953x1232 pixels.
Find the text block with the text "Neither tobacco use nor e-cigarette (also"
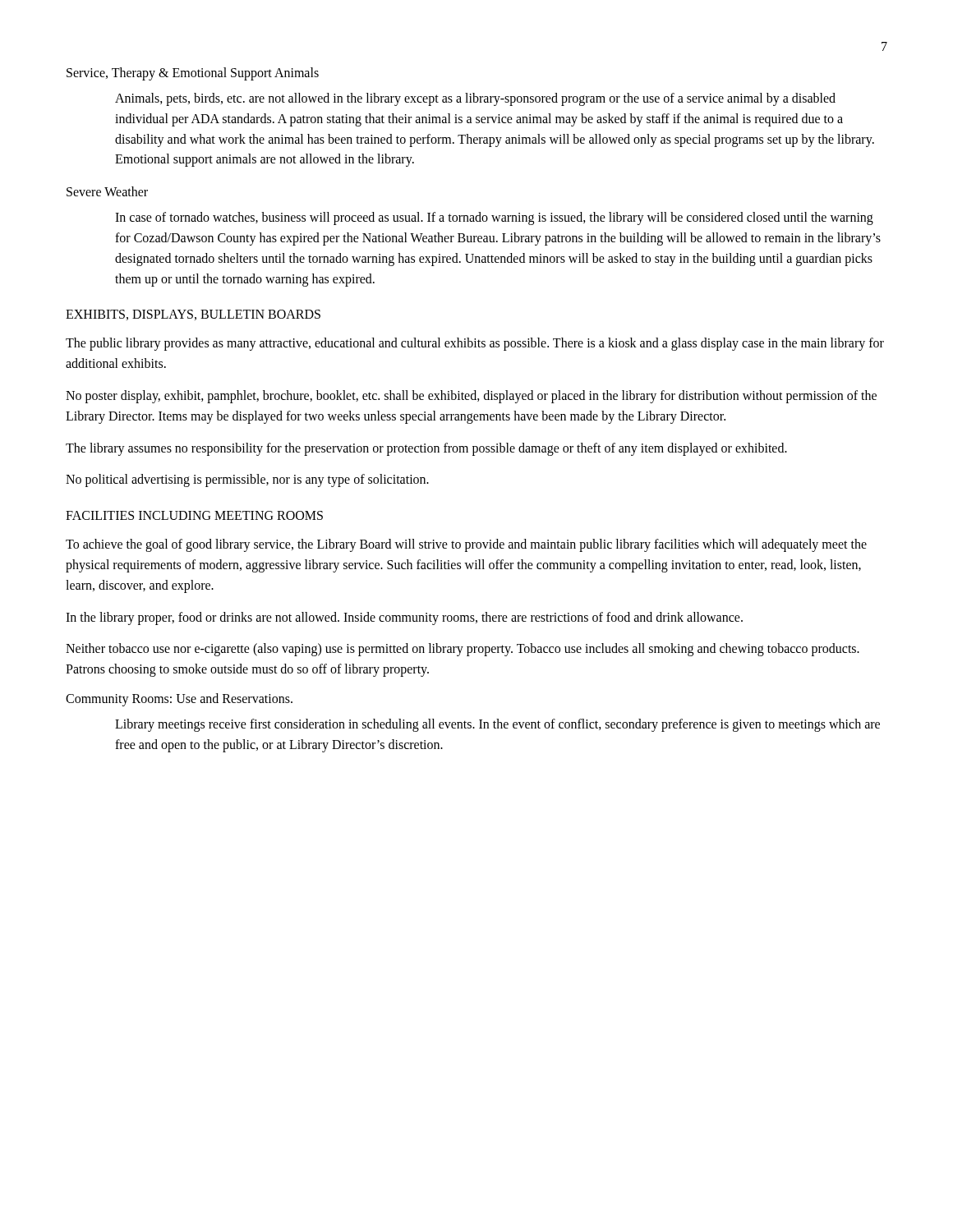[463, 659]
